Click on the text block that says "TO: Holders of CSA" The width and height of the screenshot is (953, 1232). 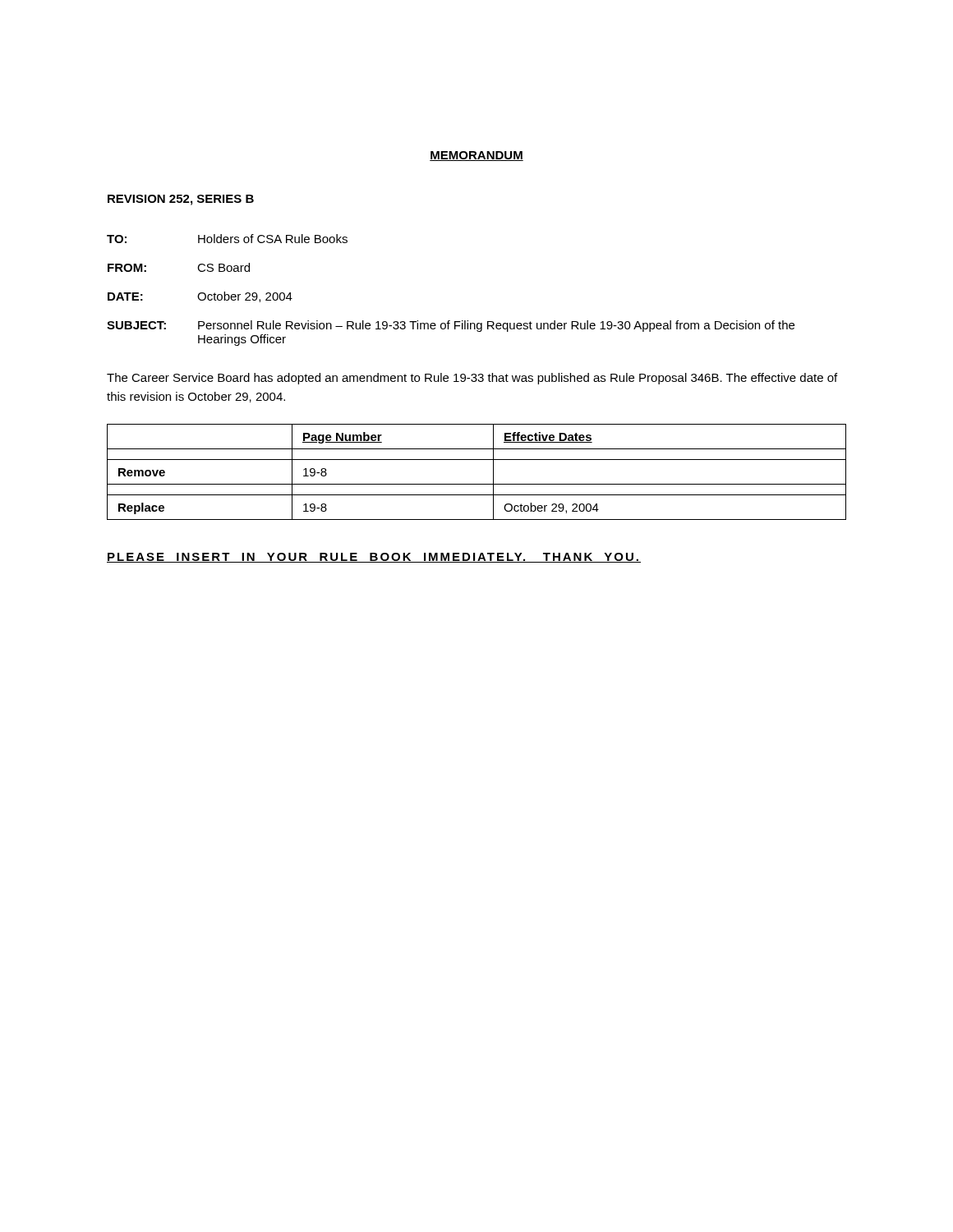point(227,239)
